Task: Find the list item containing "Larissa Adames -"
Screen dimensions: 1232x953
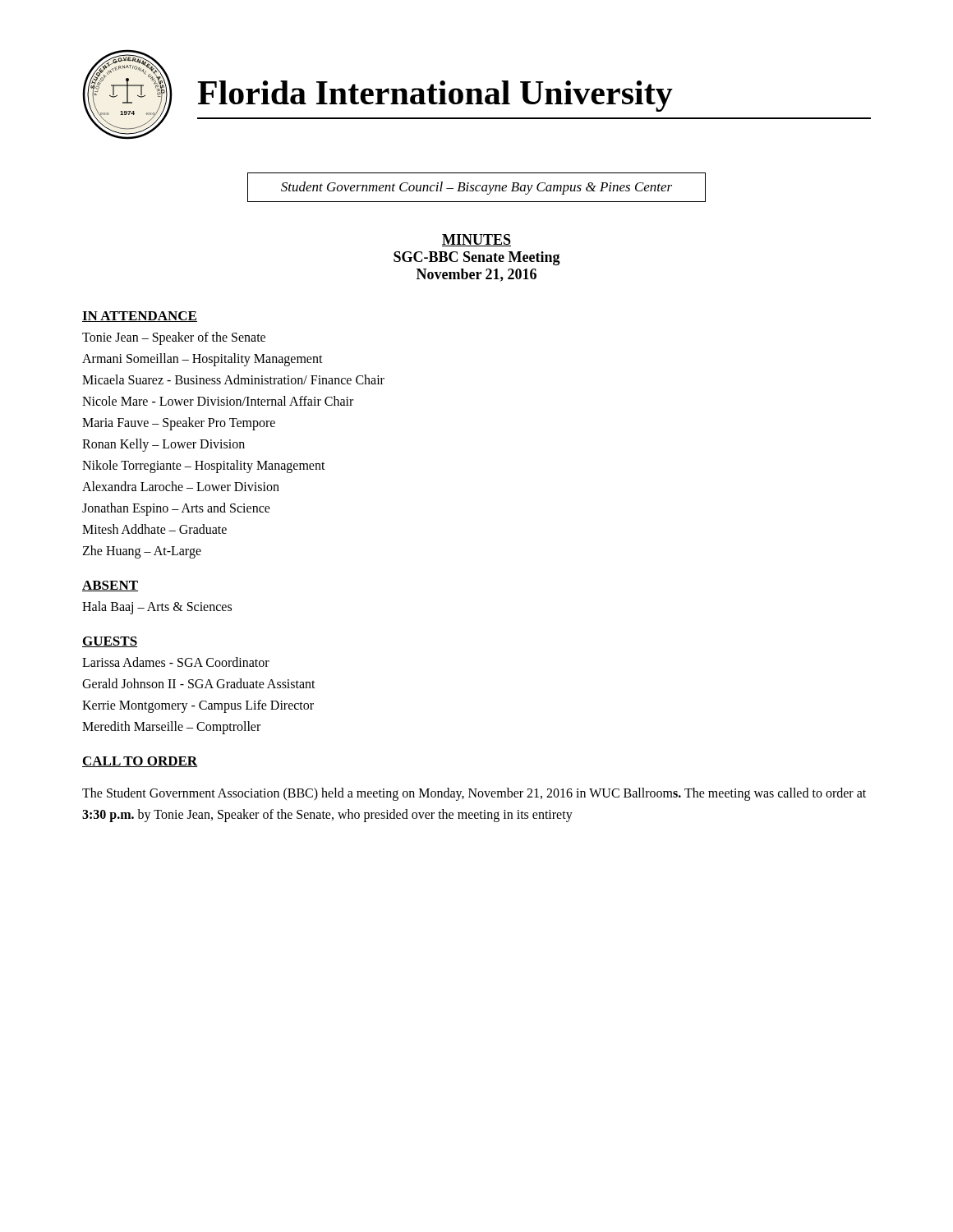Action: [x=176, y=662]
